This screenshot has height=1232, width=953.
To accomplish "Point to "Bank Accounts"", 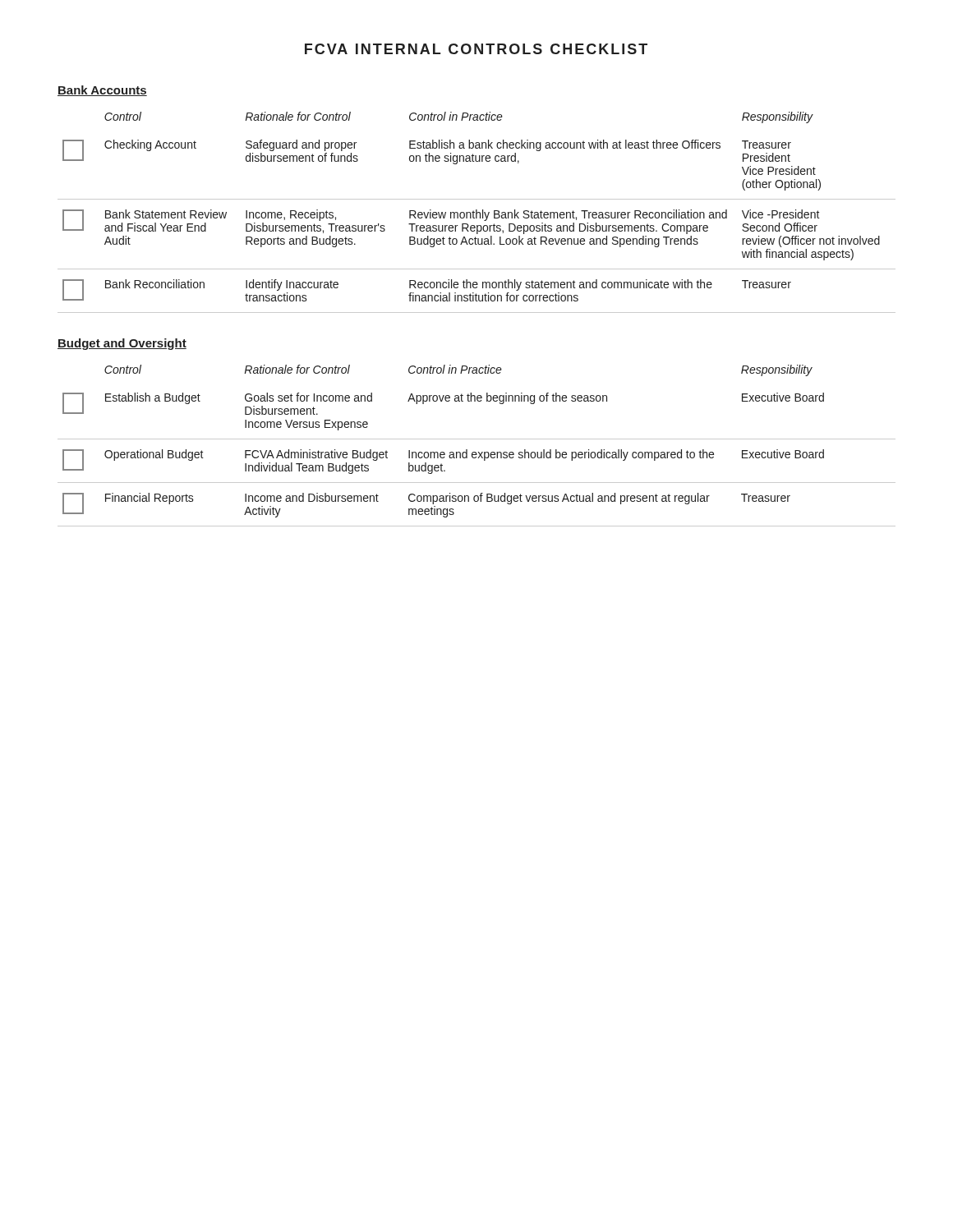I will pyautogui.click(x=102, y=90).
